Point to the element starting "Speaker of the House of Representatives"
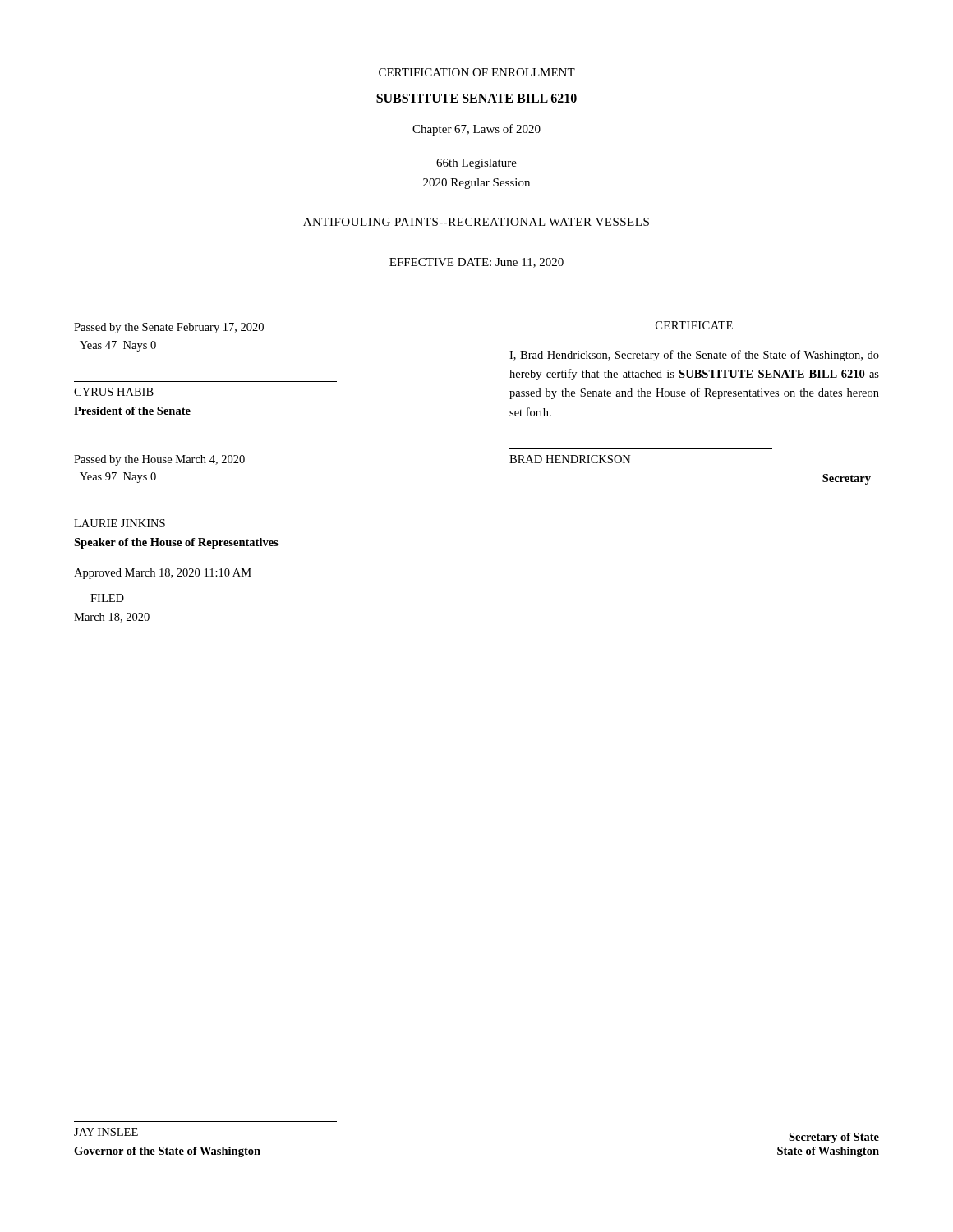Screen dimensions: 1232x953 click(176, 542)
